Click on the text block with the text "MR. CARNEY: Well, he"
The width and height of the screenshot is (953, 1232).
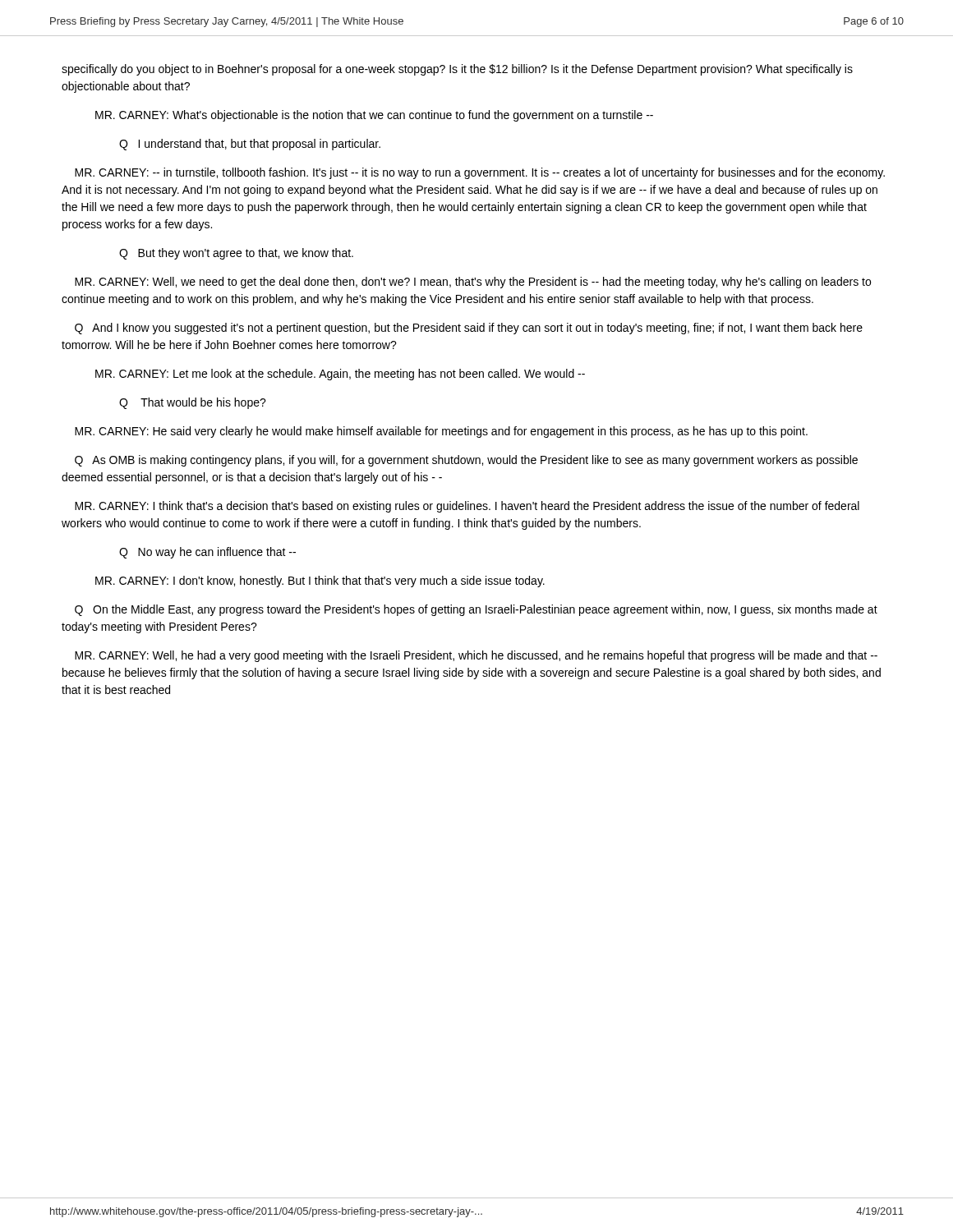(x=471, y=673)
